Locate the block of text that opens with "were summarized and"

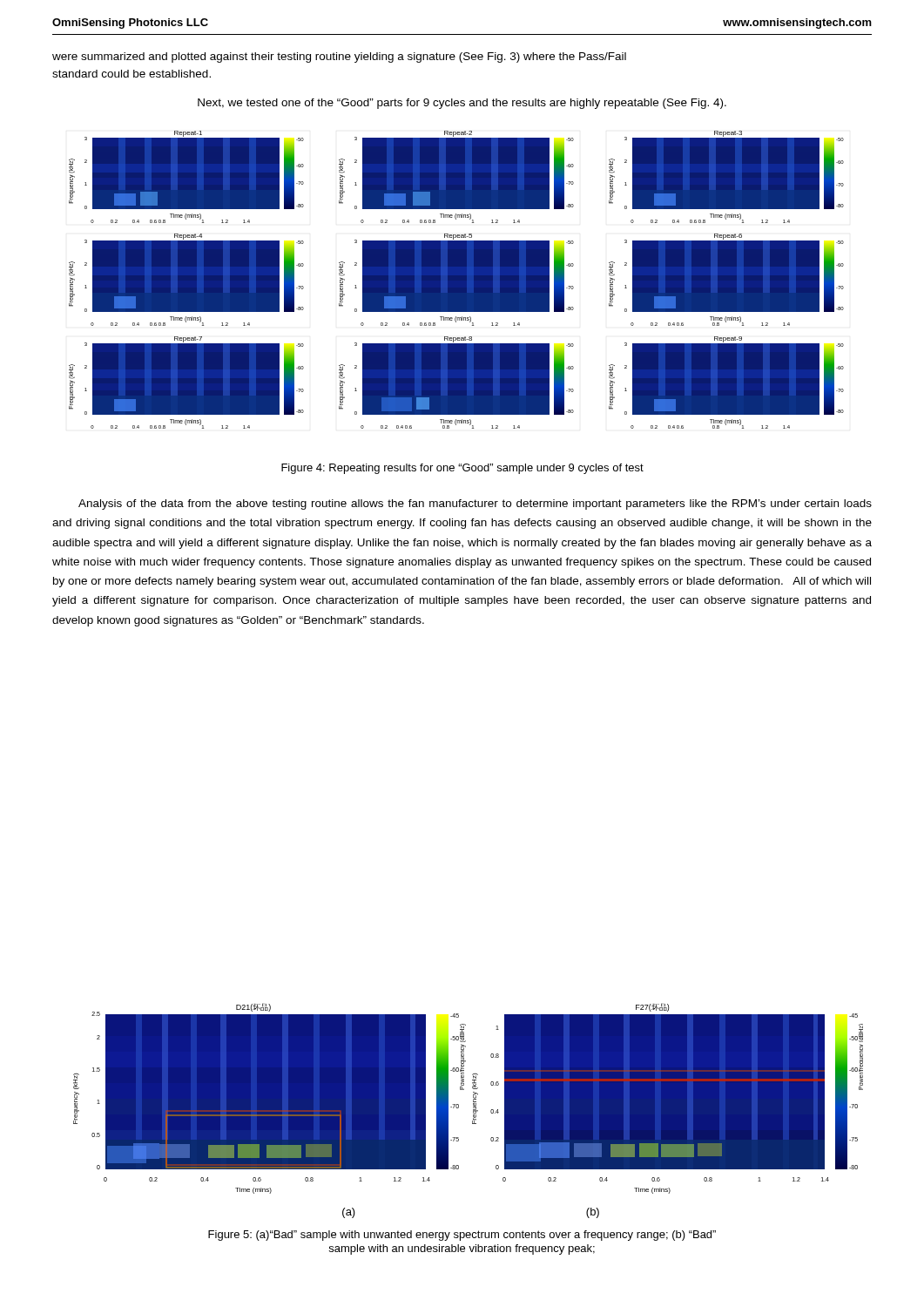462,66
